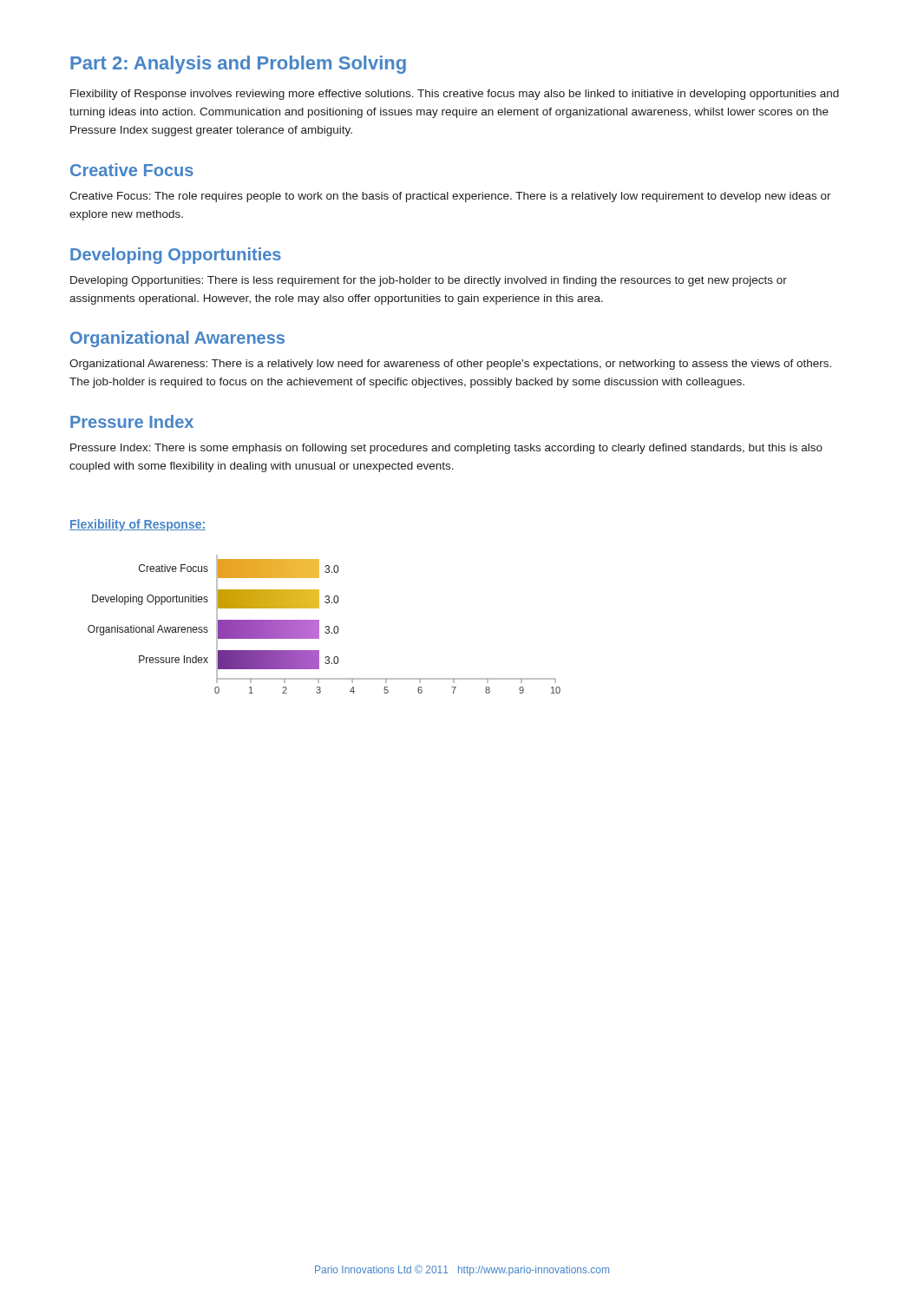The image size is (924, 1302).
Task: Locate the bar chart
Action: [x=462, y=628]
